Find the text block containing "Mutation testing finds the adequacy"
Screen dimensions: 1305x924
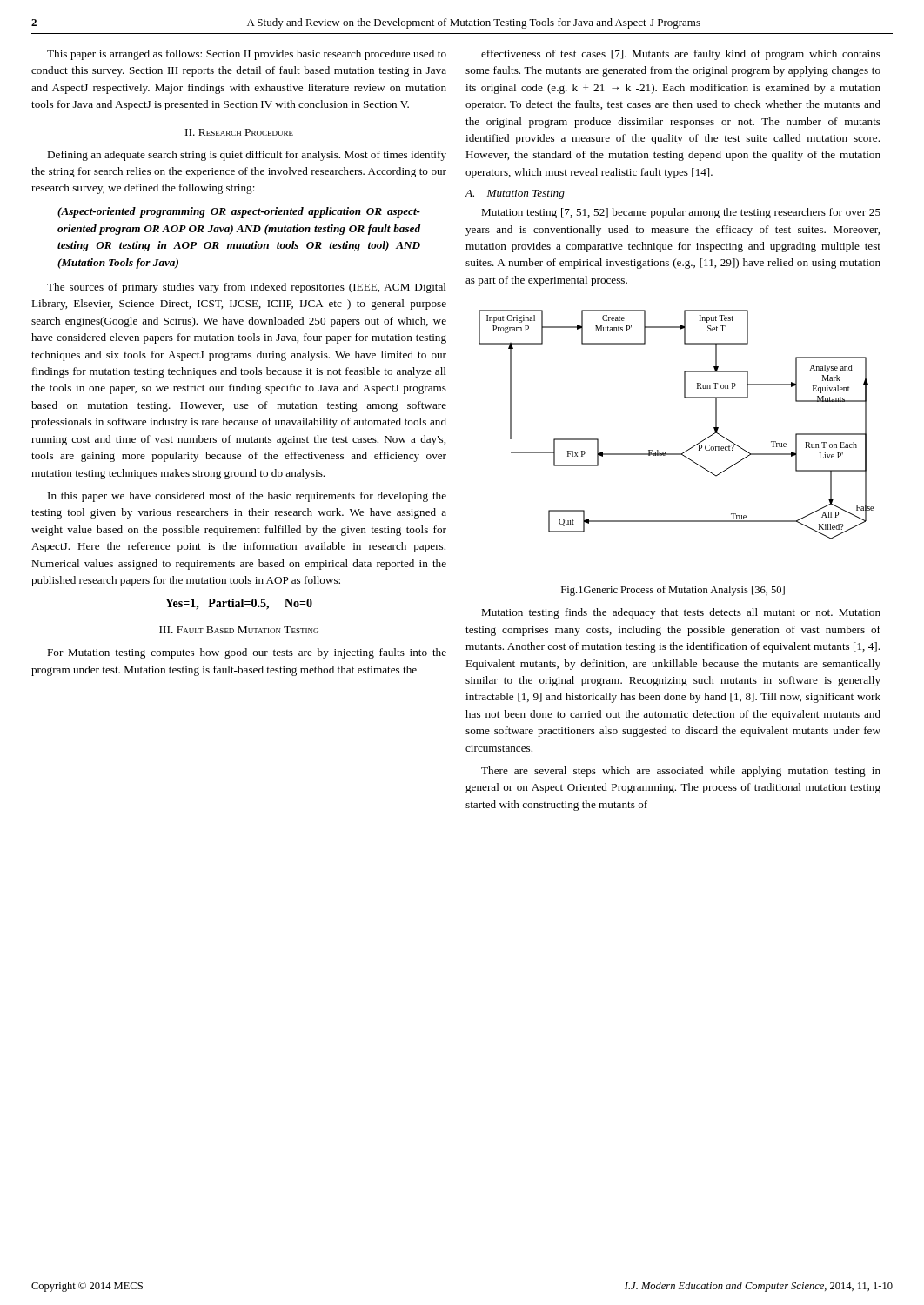click(x=673, y=708)
